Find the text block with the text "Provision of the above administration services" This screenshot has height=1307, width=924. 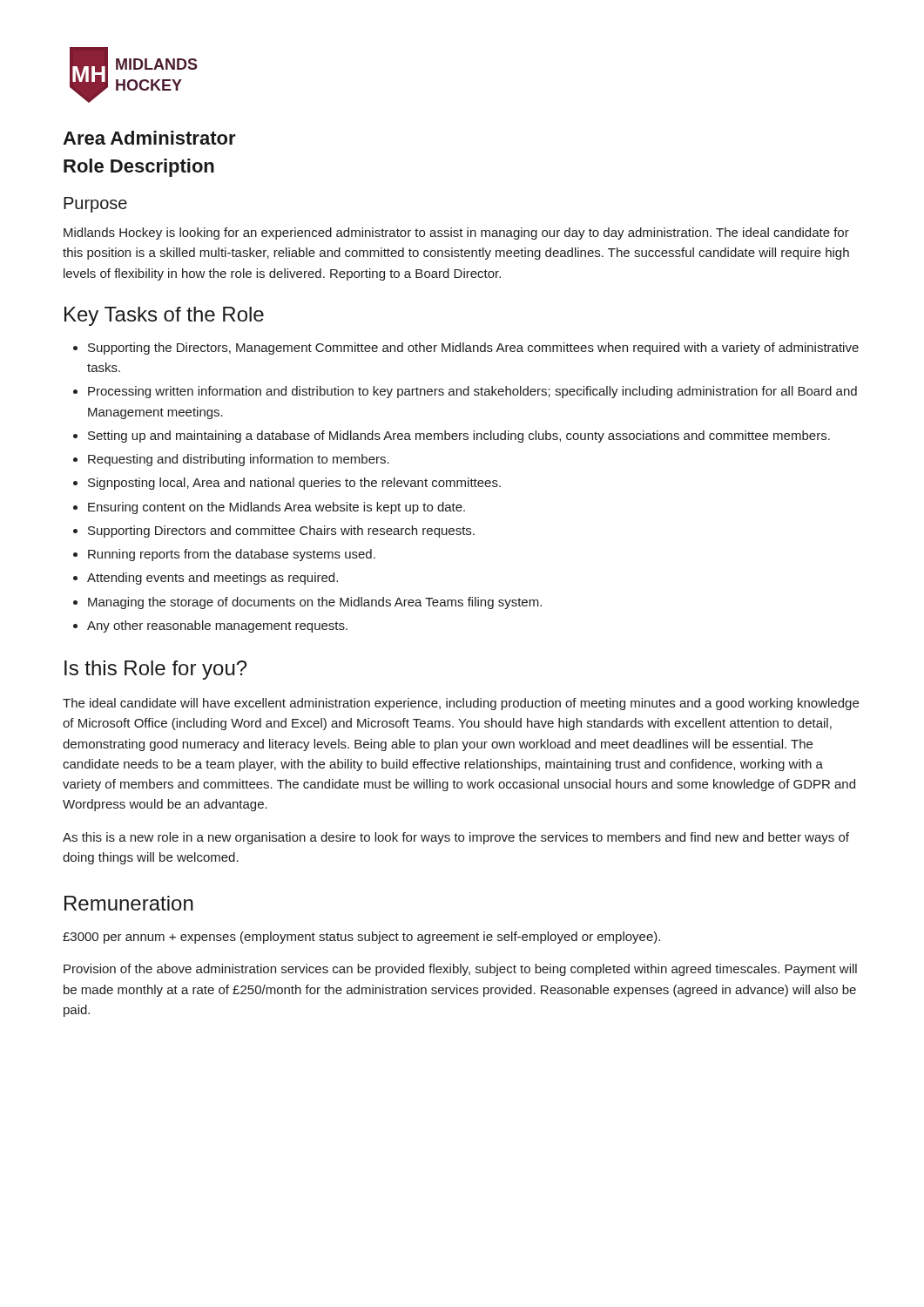tap(460, 989)
